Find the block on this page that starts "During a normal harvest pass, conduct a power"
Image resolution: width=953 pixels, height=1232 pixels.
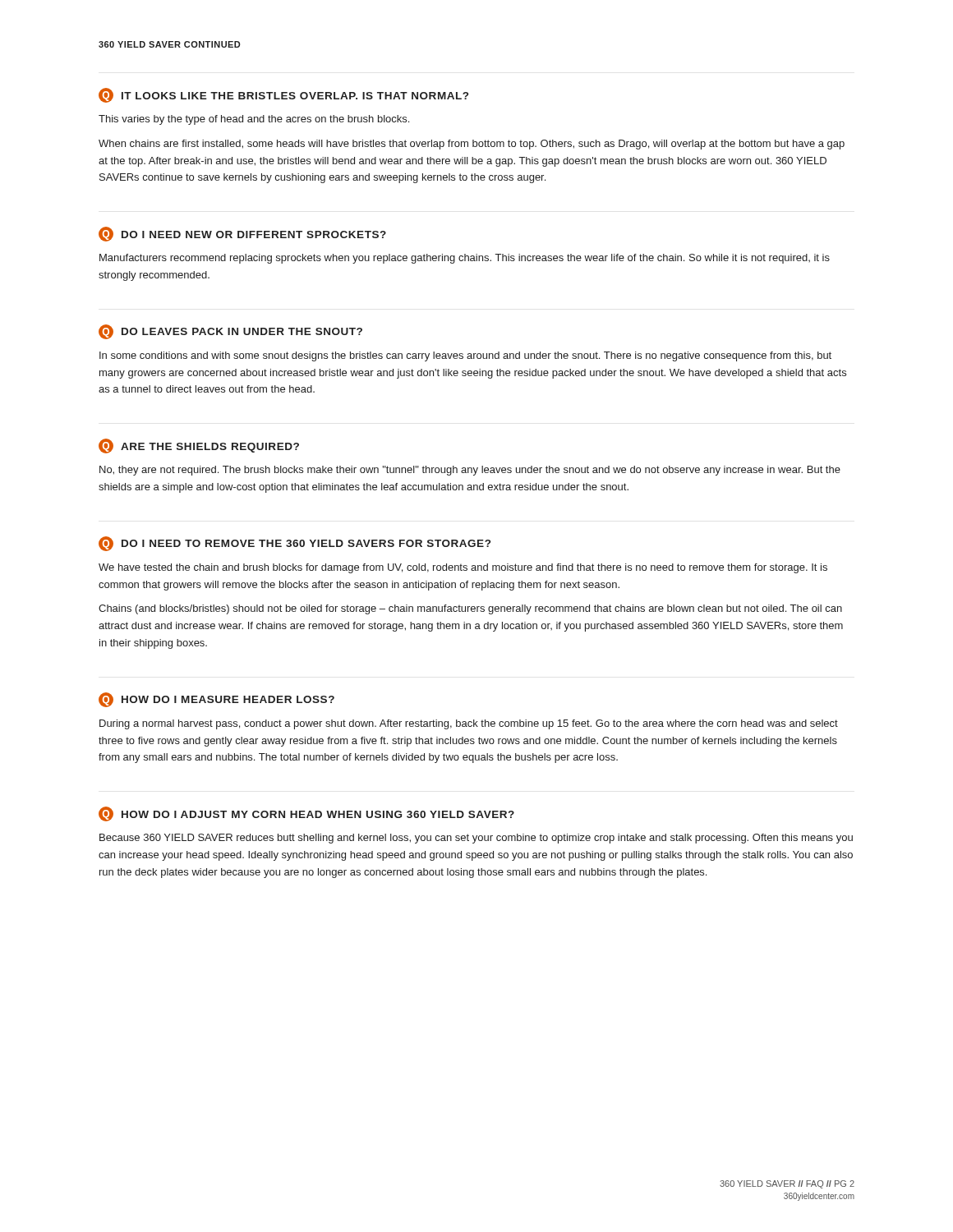click(x=468, y=740)
